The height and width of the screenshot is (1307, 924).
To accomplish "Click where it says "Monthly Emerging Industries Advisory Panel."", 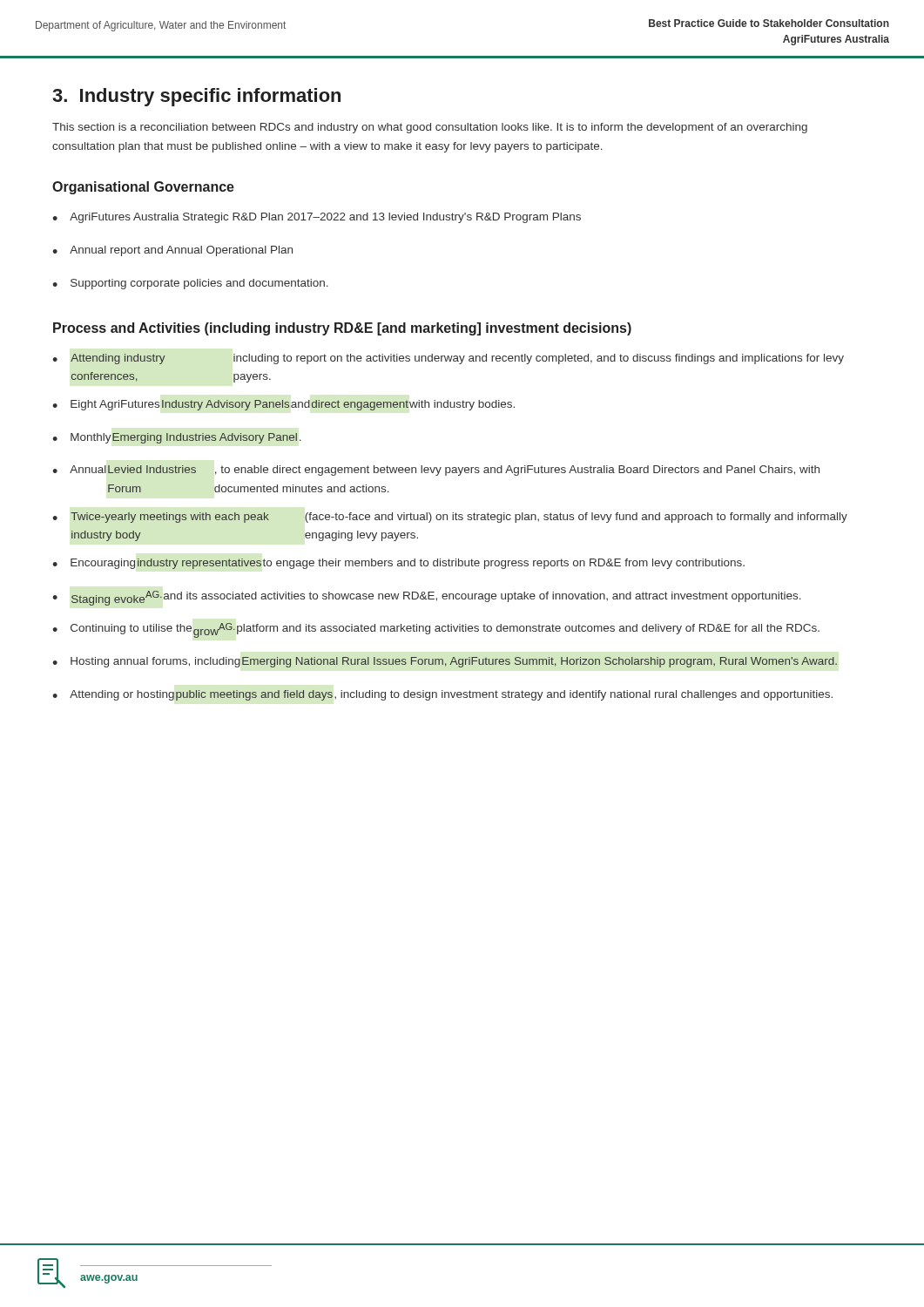I will (186, 437).
